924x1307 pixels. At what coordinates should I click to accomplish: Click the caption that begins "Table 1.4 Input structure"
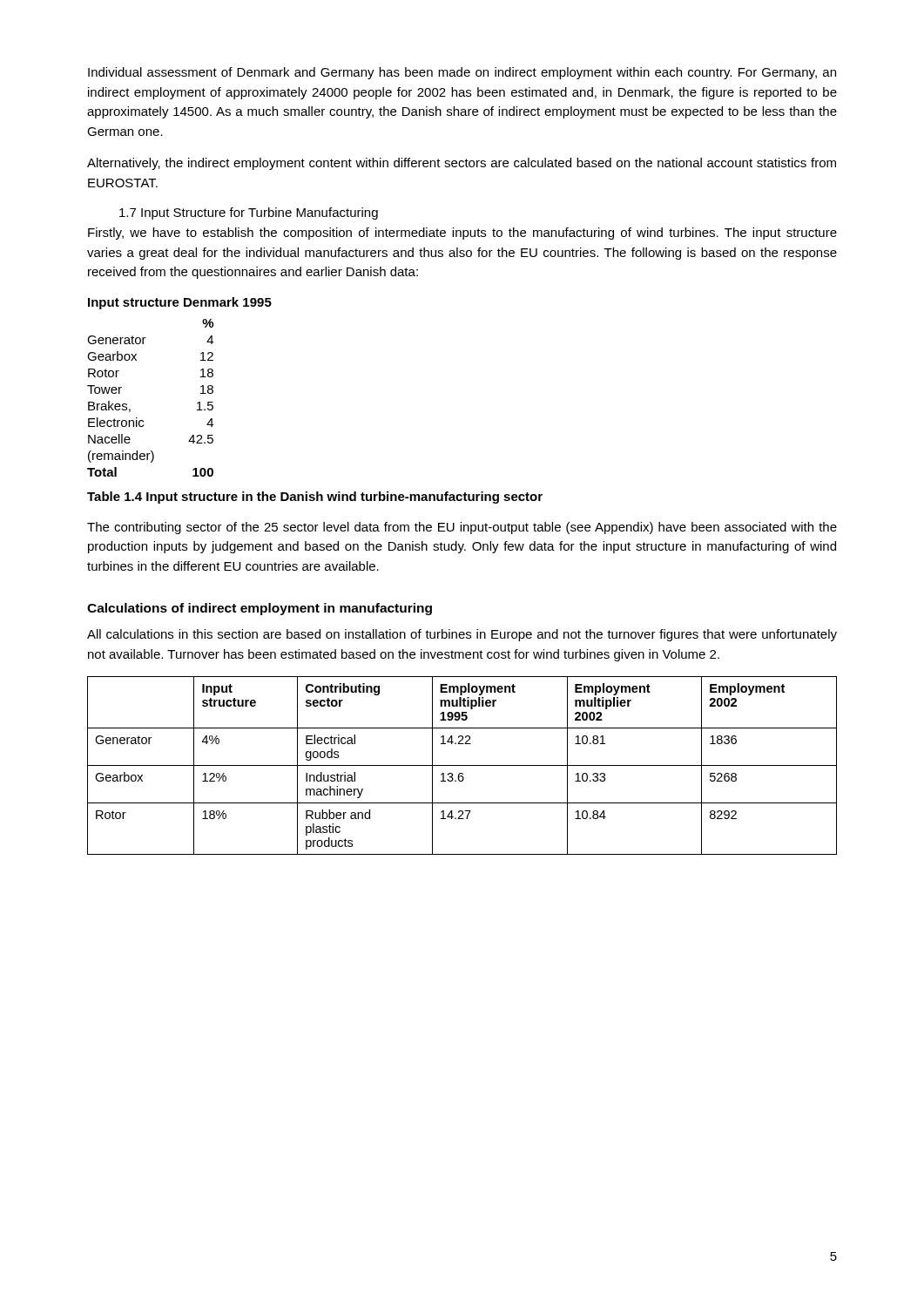(x=315, y=496)
